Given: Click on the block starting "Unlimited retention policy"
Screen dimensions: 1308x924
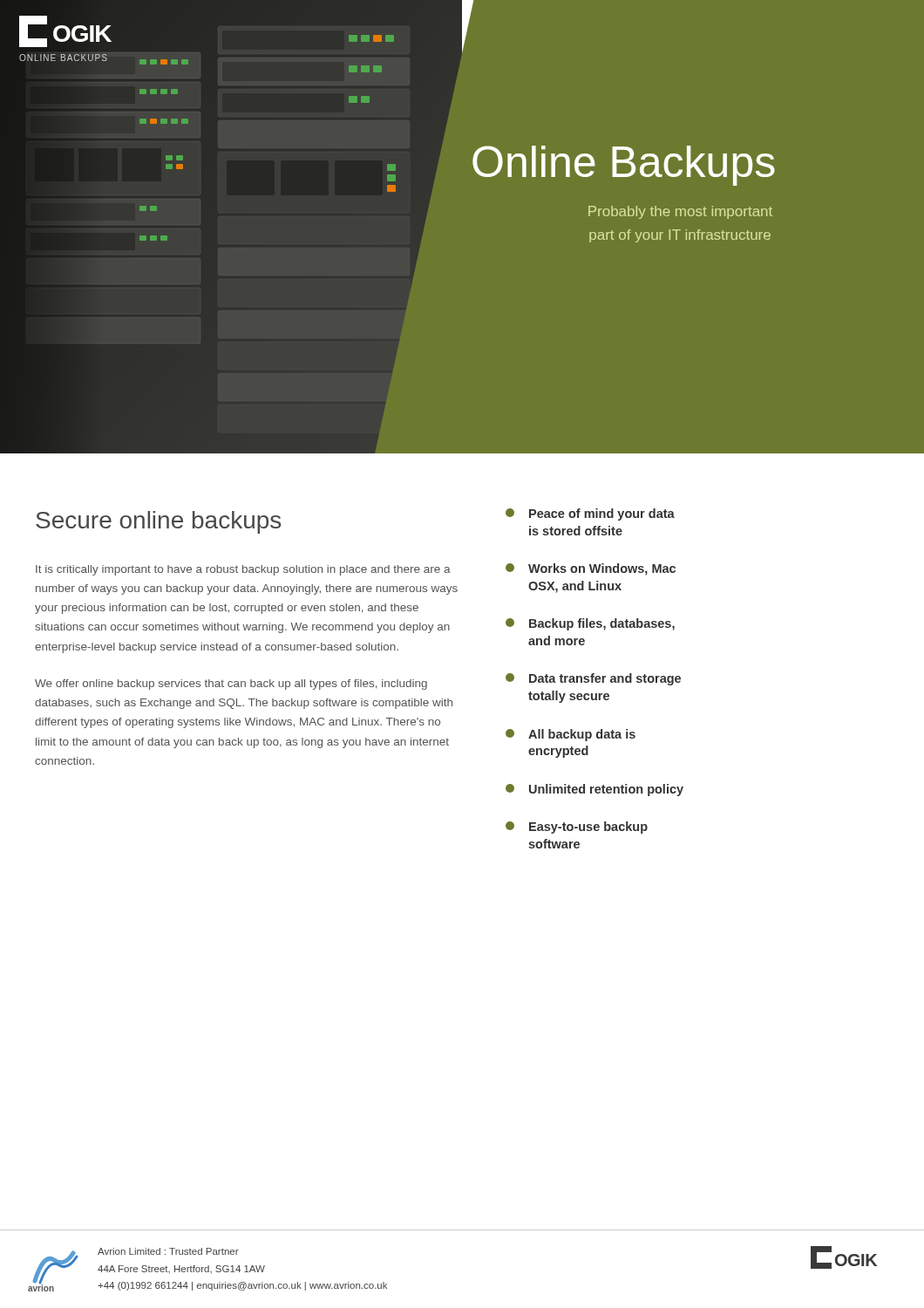Looking at the screenshot, I should [x=595, y=790].
